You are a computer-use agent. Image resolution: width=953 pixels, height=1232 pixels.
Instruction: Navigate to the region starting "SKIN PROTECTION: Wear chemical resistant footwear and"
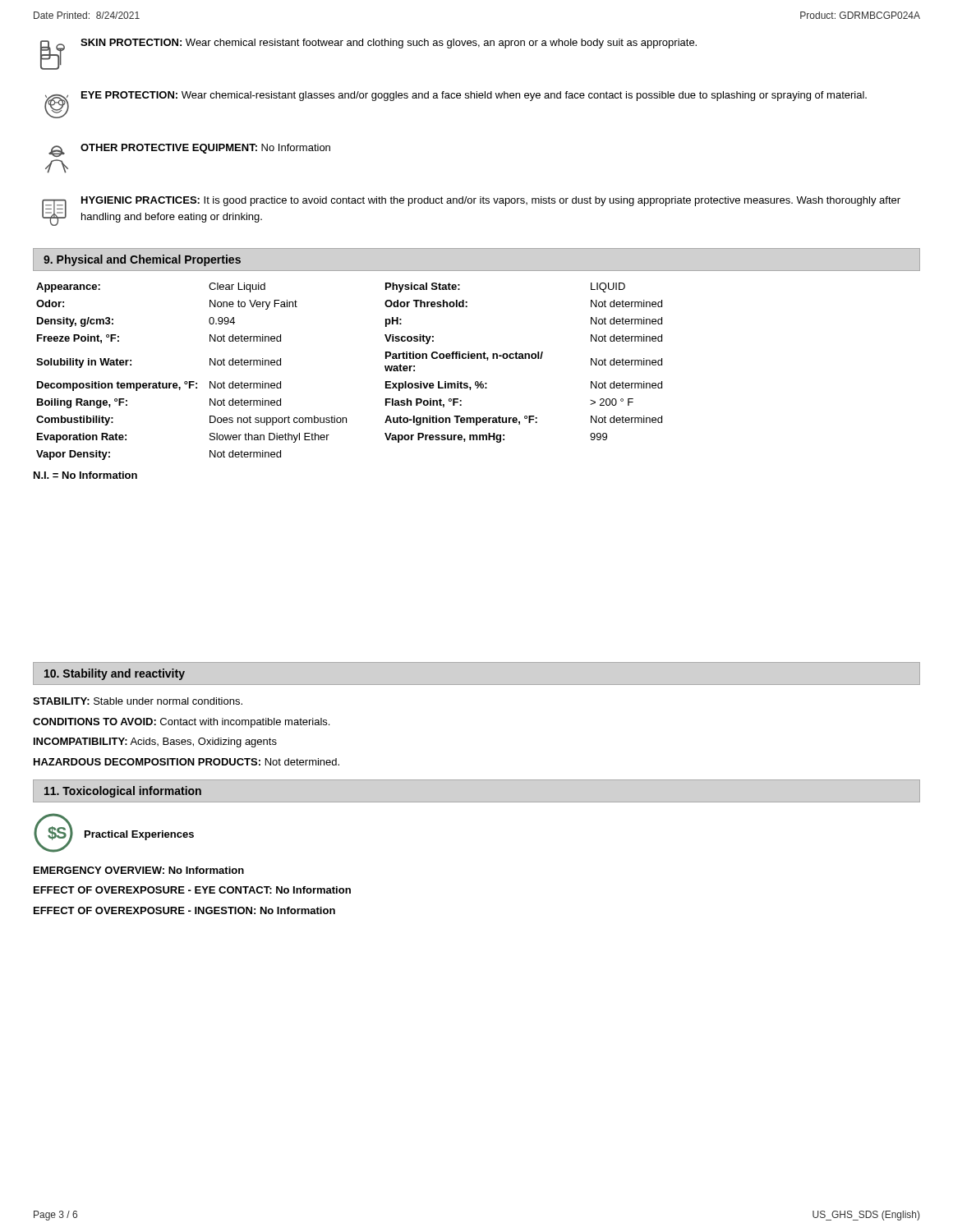(x=476, y=54)
